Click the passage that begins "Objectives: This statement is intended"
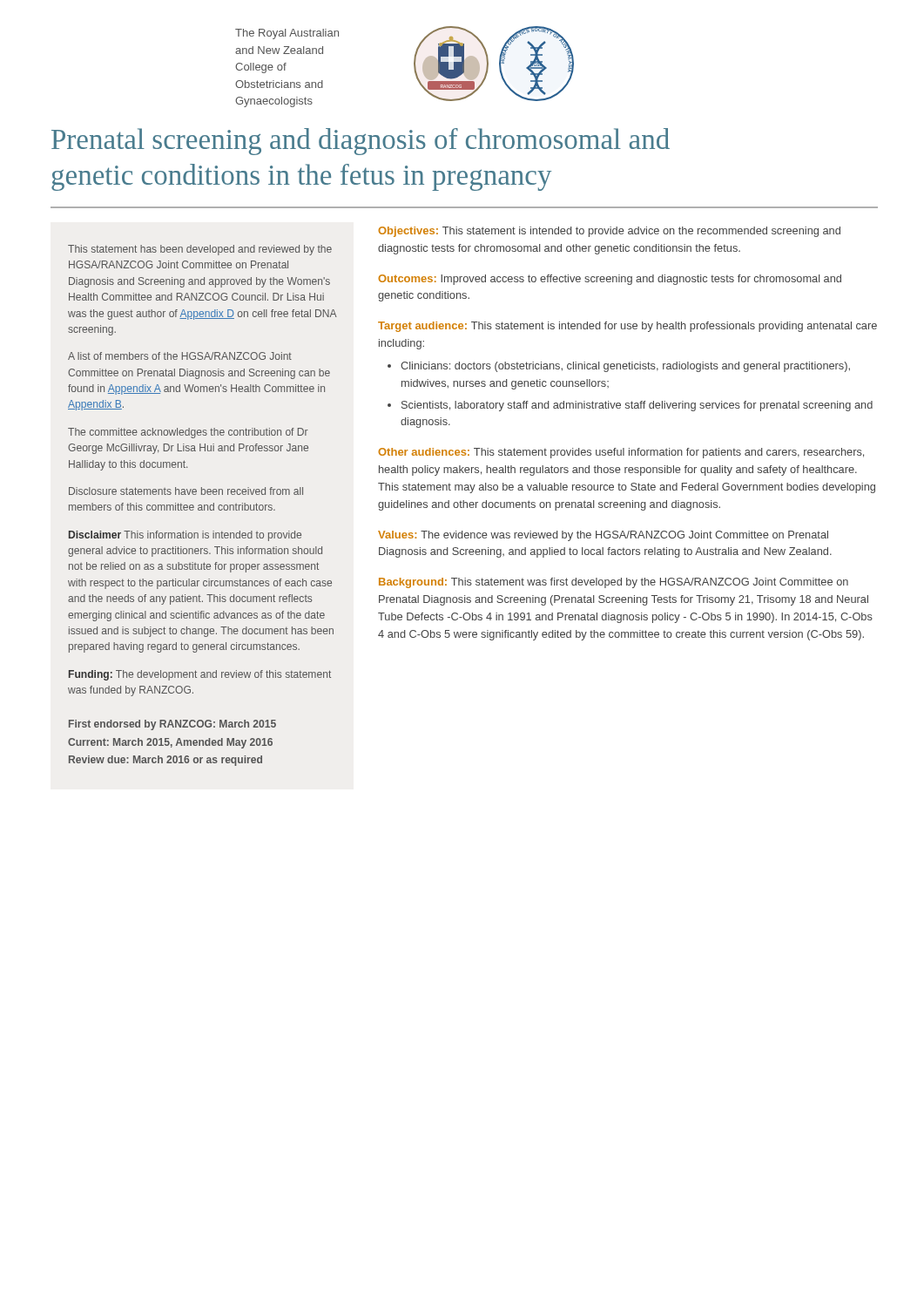This screenshot has height=1307, width=924. point(609,232)
